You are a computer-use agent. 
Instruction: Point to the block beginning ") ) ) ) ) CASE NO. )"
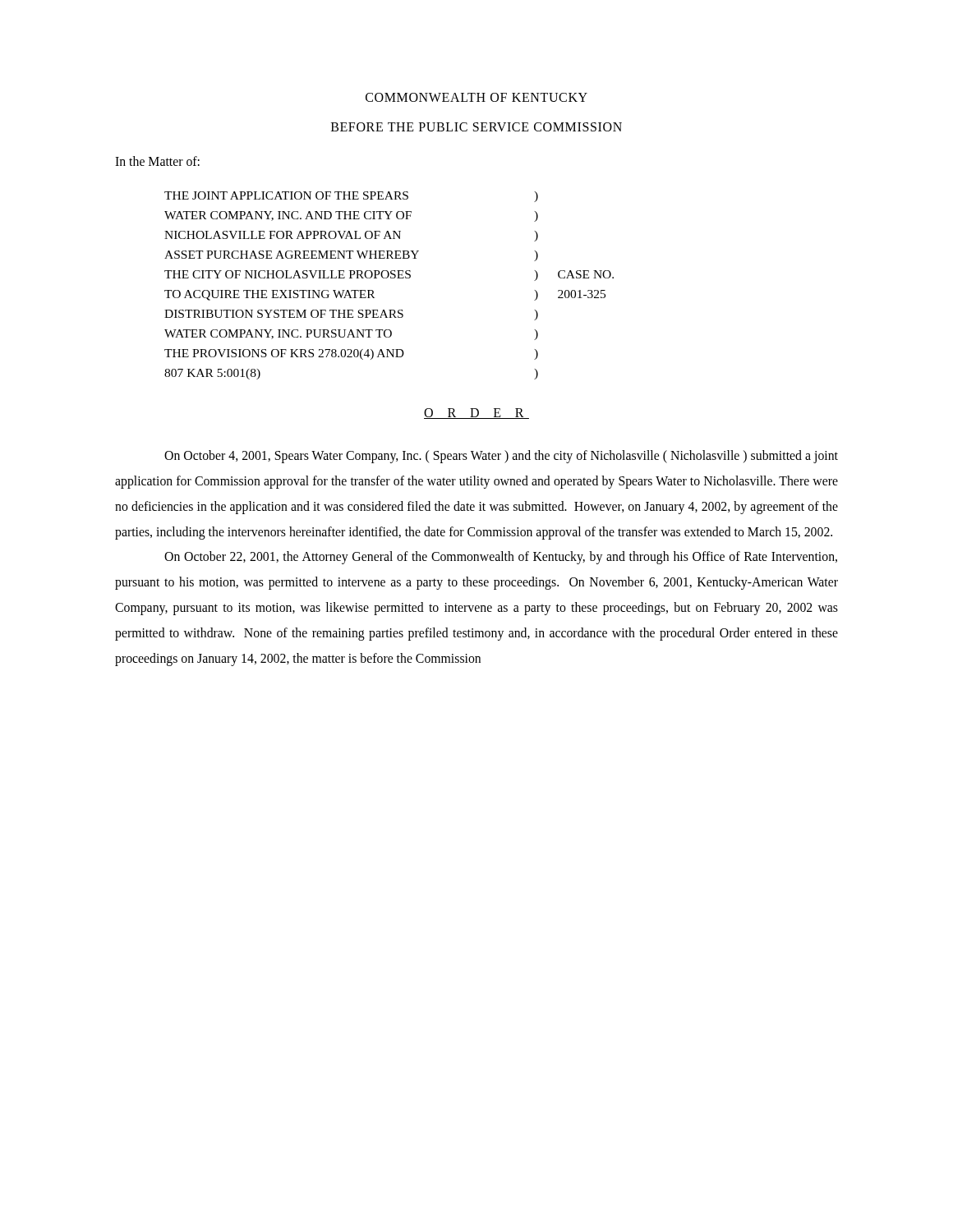536,197
